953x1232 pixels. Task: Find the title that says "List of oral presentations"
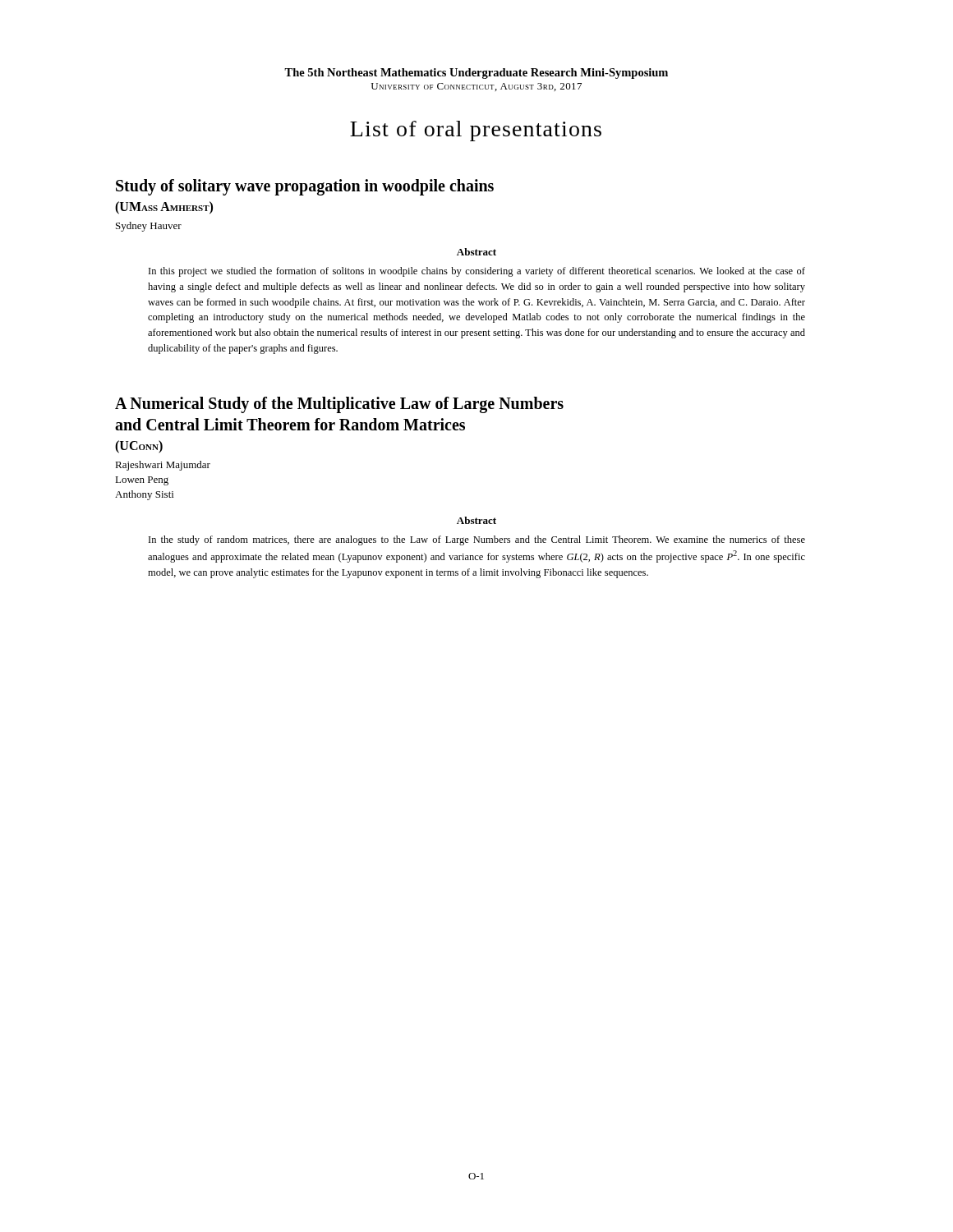tap(476, 129)
